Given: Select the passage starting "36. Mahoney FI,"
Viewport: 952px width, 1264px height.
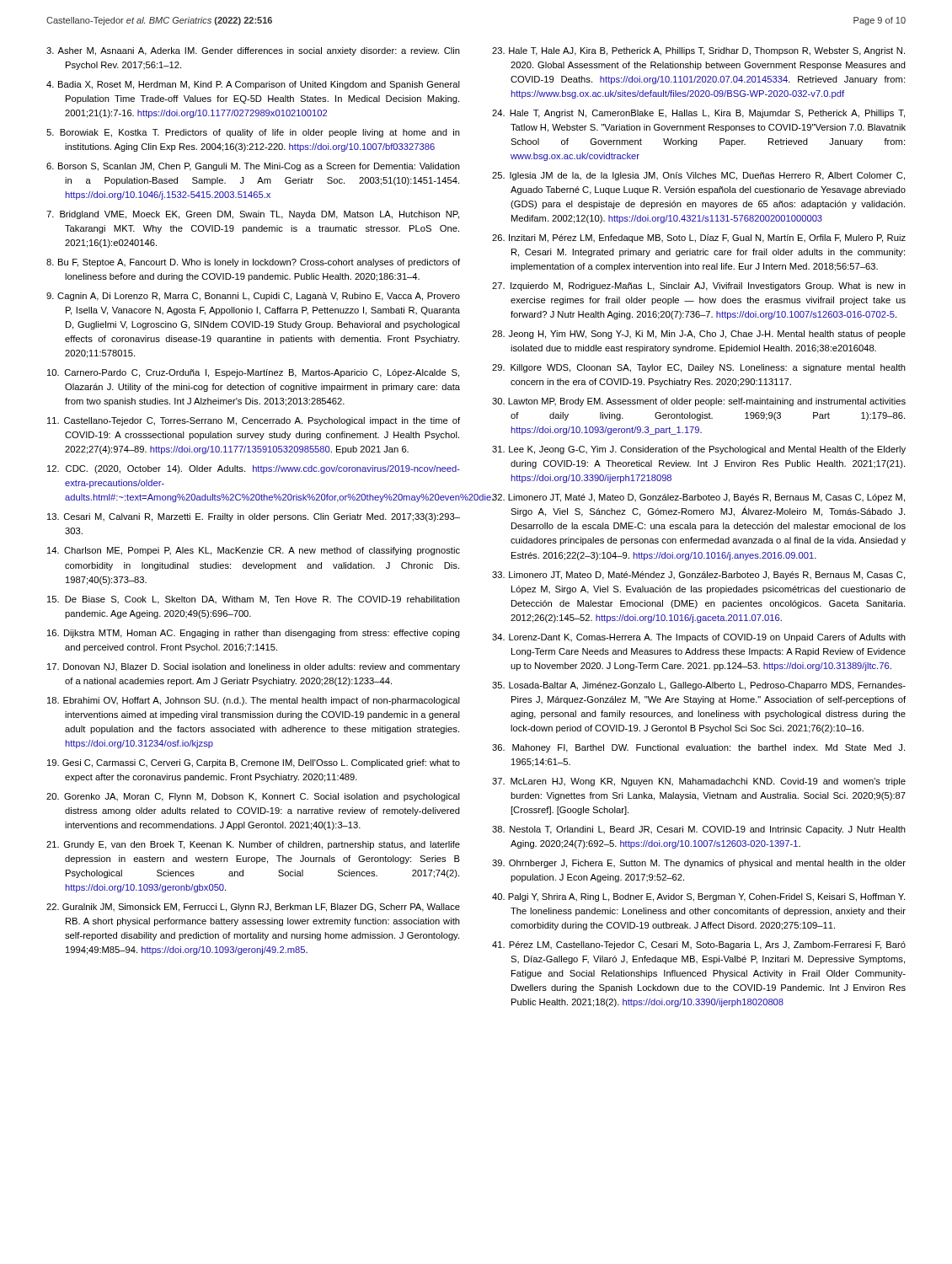Looking at the screenshot, I should 699,754.
